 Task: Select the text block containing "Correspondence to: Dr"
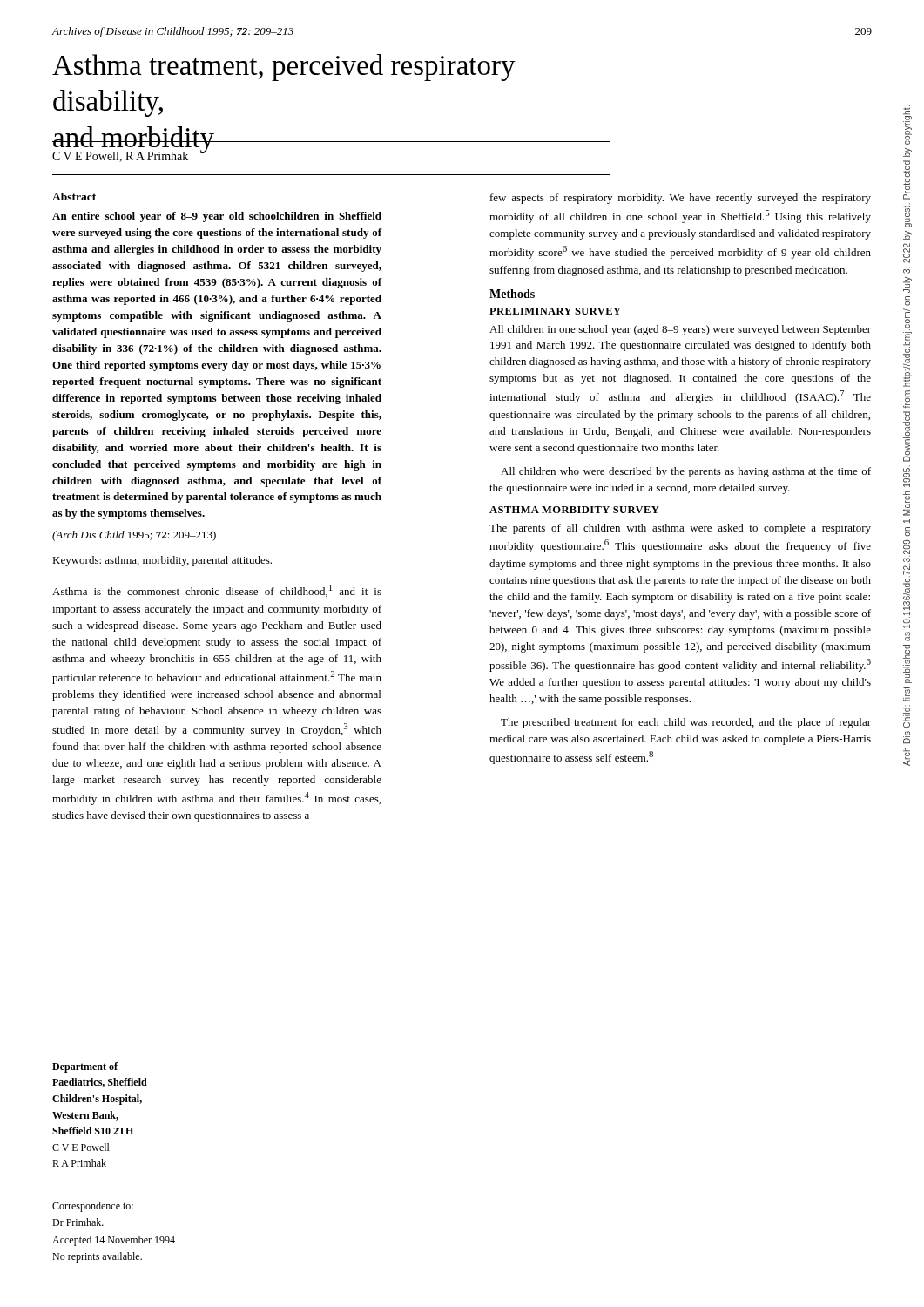179,1232
